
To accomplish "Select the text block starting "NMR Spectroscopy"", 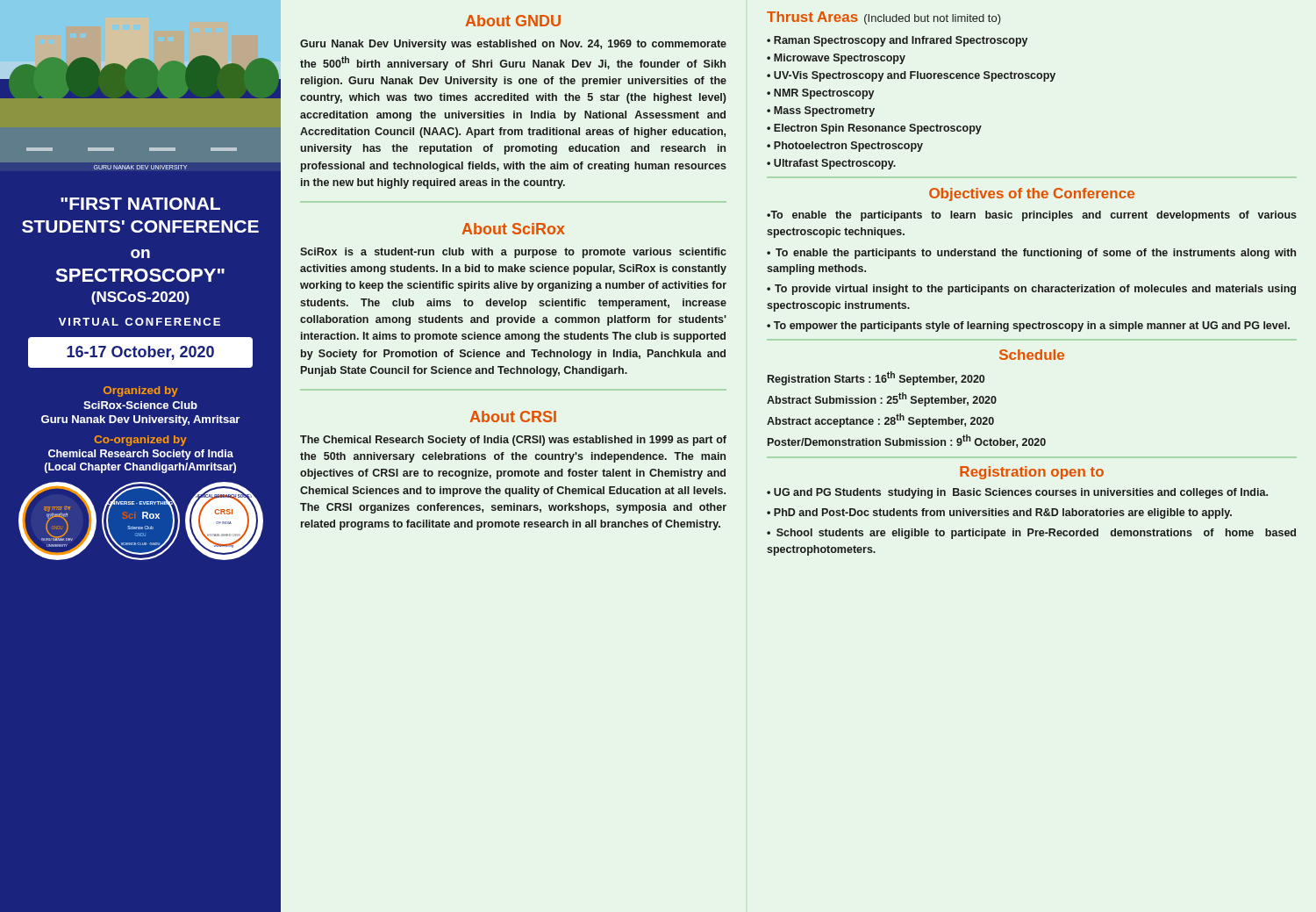I will tap(824, 93).
